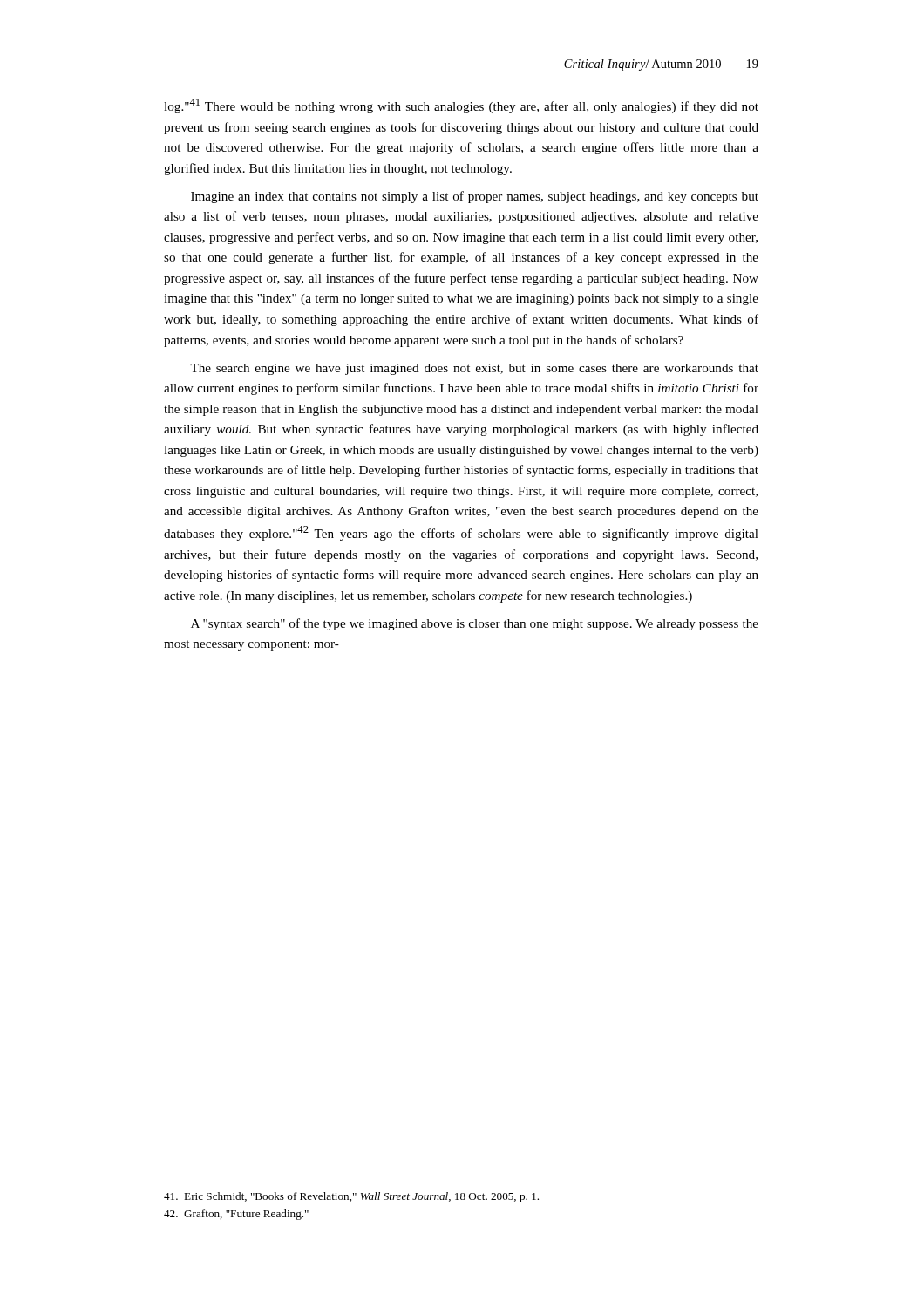Navigate to the passage starting "The search engine"
Screen dimensions: 1308x924
tap(461, 481)
